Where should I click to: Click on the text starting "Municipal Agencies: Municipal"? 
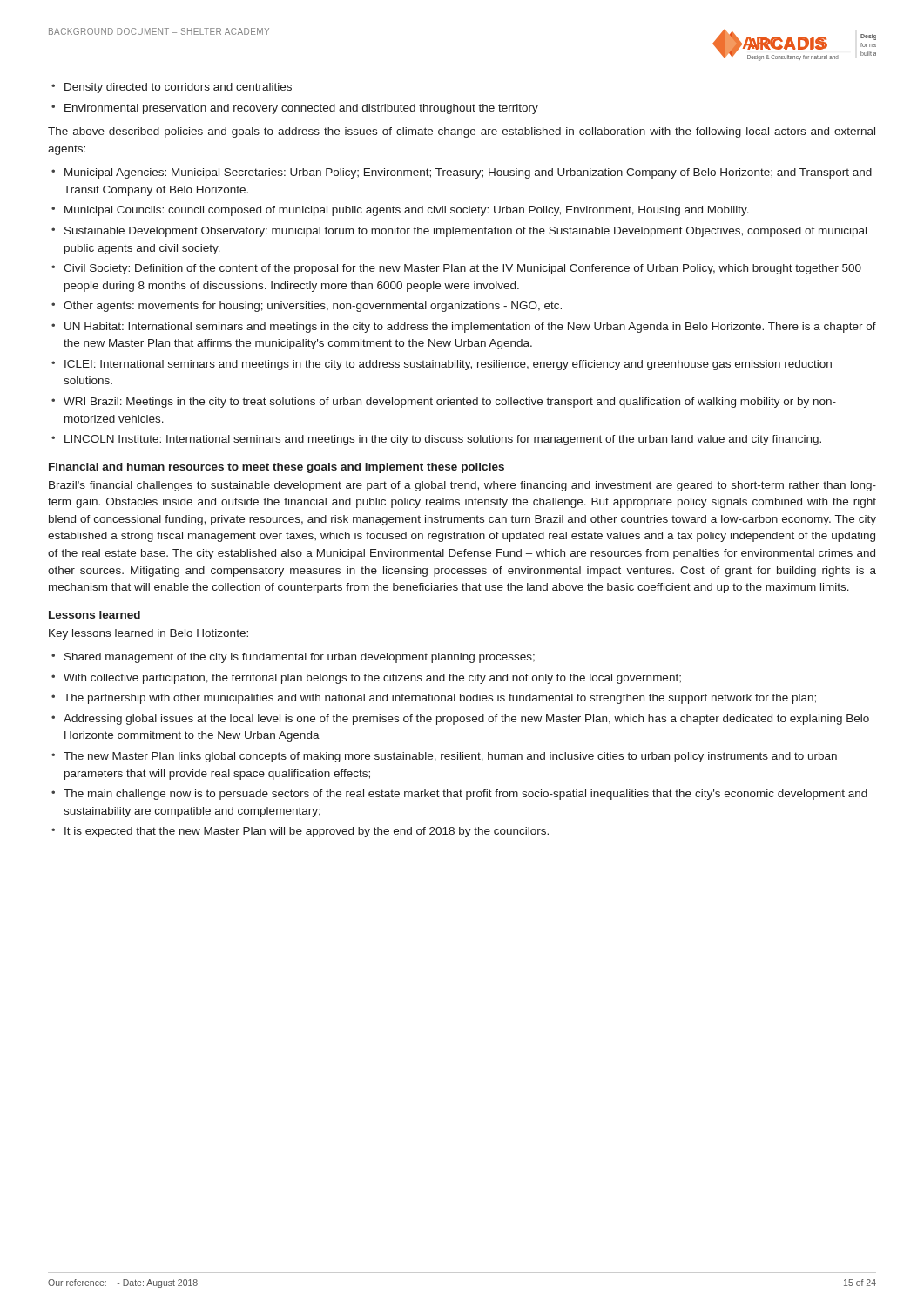pos(468,181)
